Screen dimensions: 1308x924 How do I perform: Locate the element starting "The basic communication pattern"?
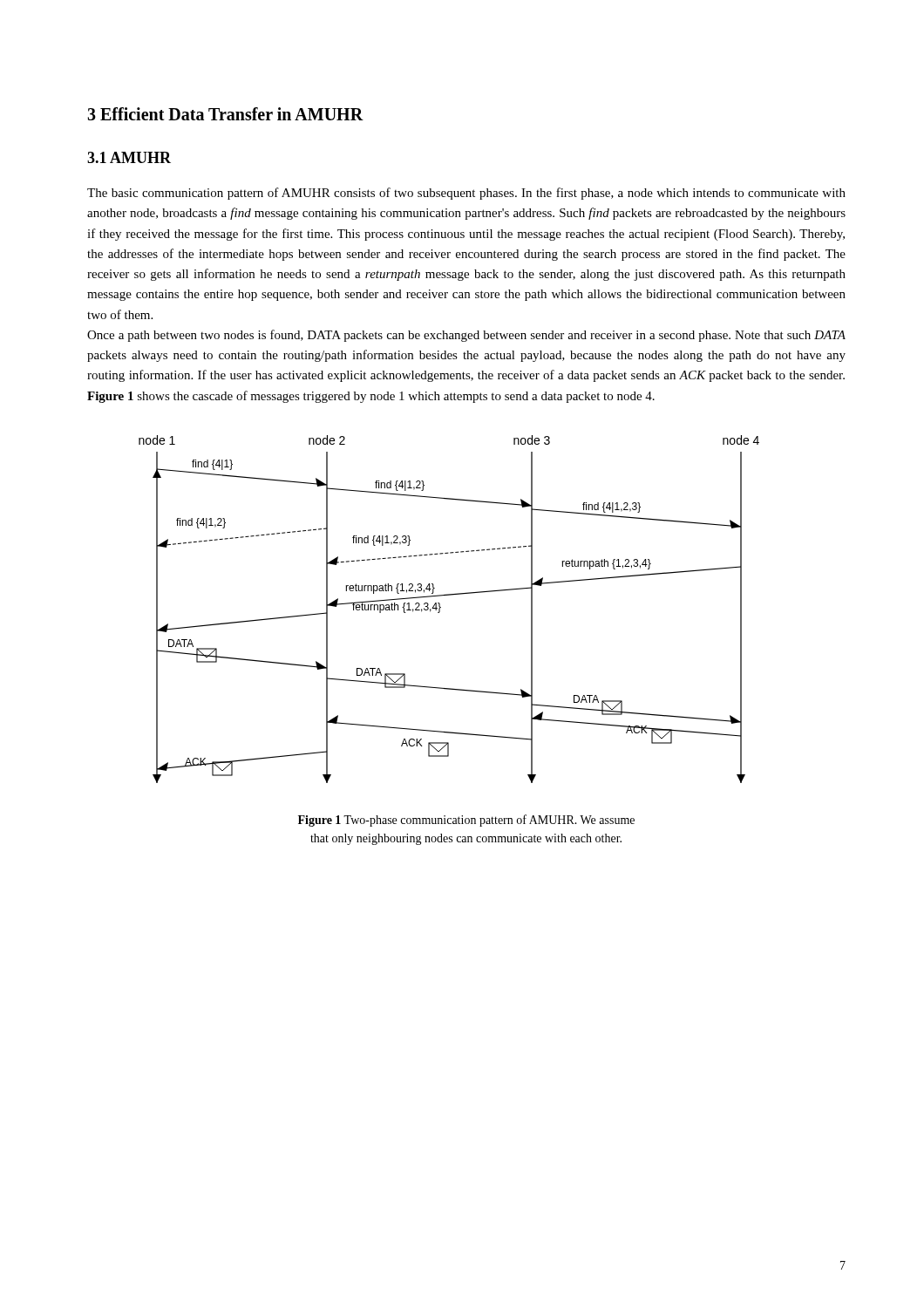coord(466,295)
